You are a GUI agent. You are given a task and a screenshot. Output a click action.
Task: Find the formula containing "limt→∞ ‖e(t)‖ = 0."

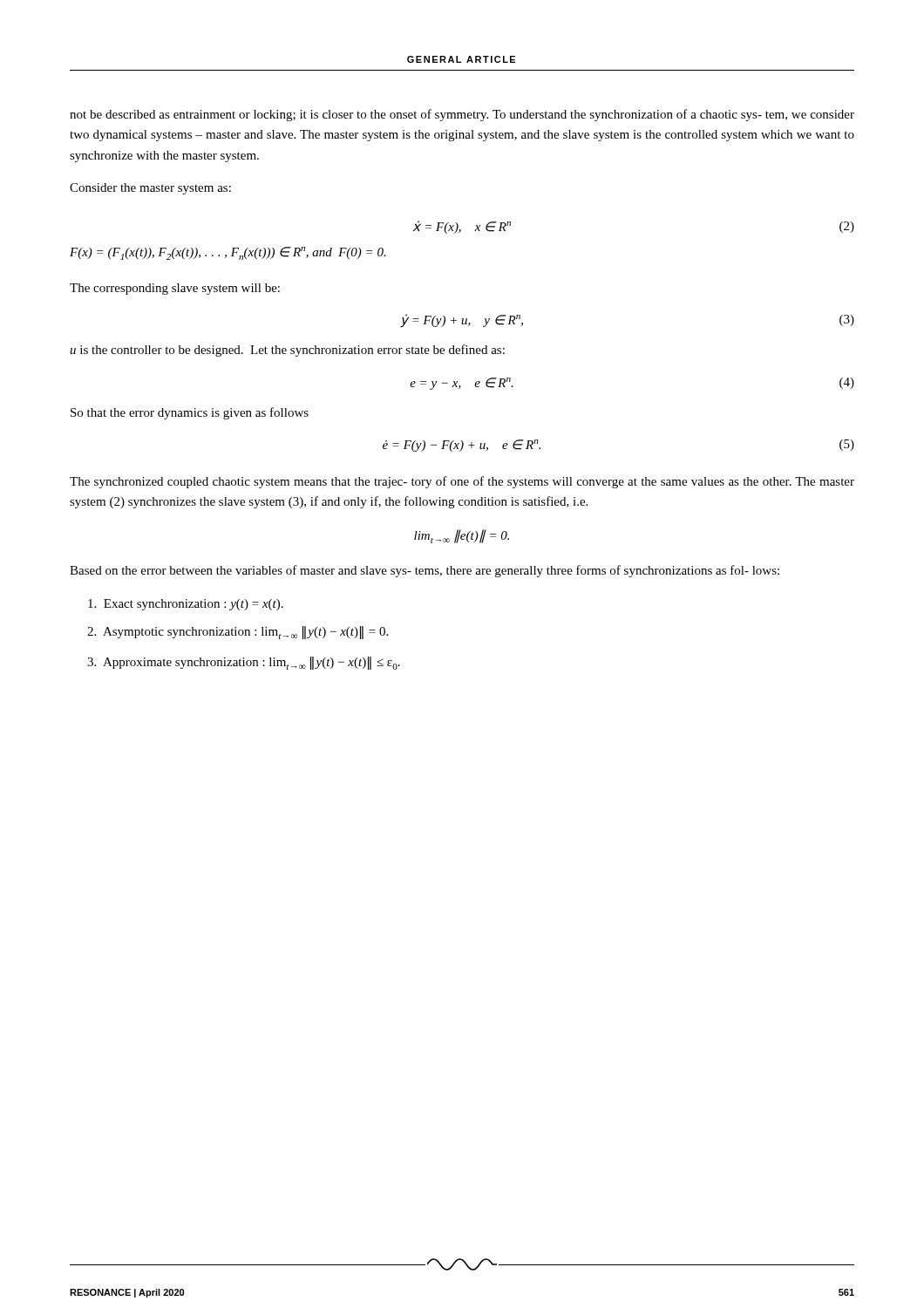(x=462, y=537)
